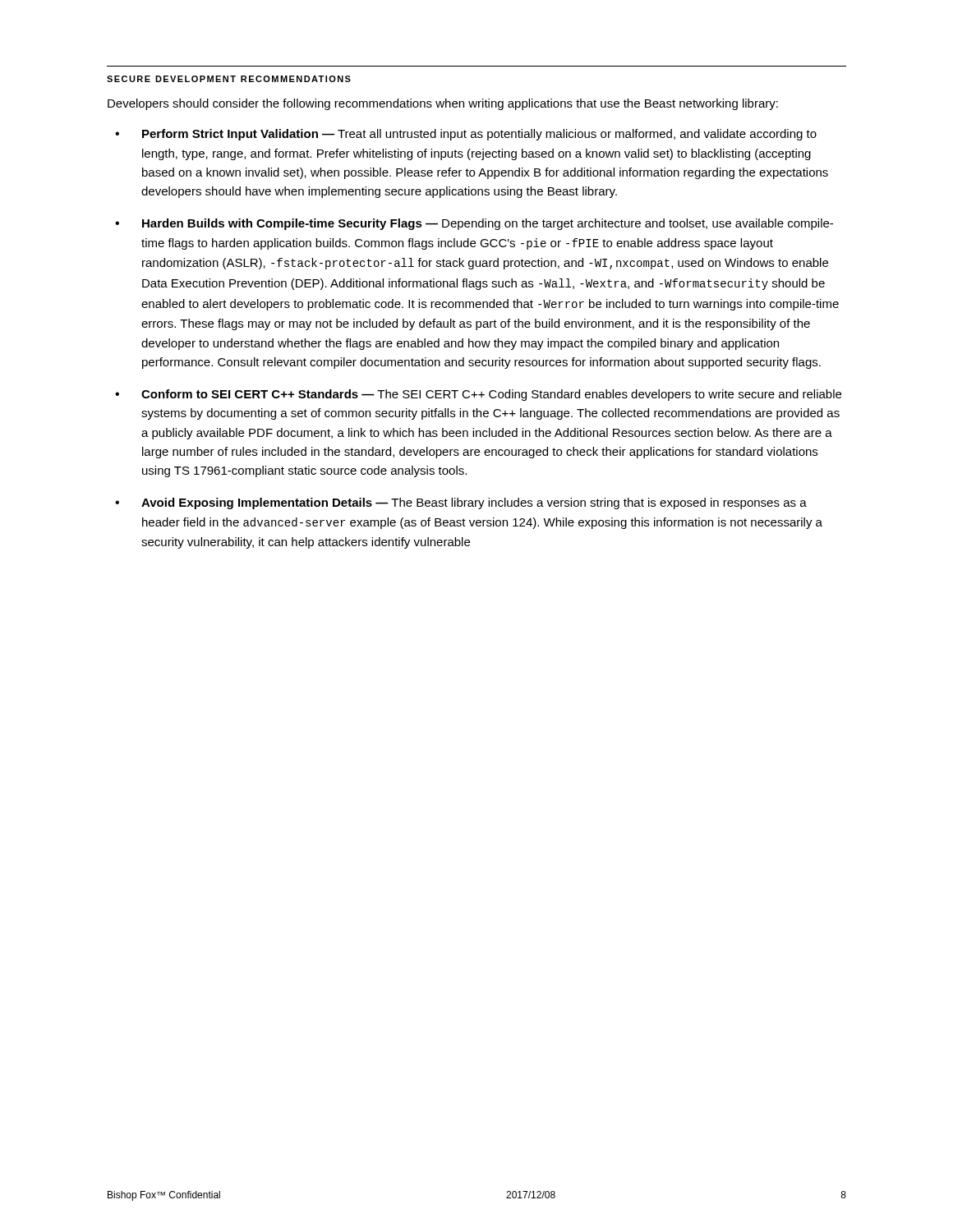This screenshot has height=1232, width=953.
Task: Select the passage starting "Secure Development Recommendations"
Action: click(x=229, y=79)
